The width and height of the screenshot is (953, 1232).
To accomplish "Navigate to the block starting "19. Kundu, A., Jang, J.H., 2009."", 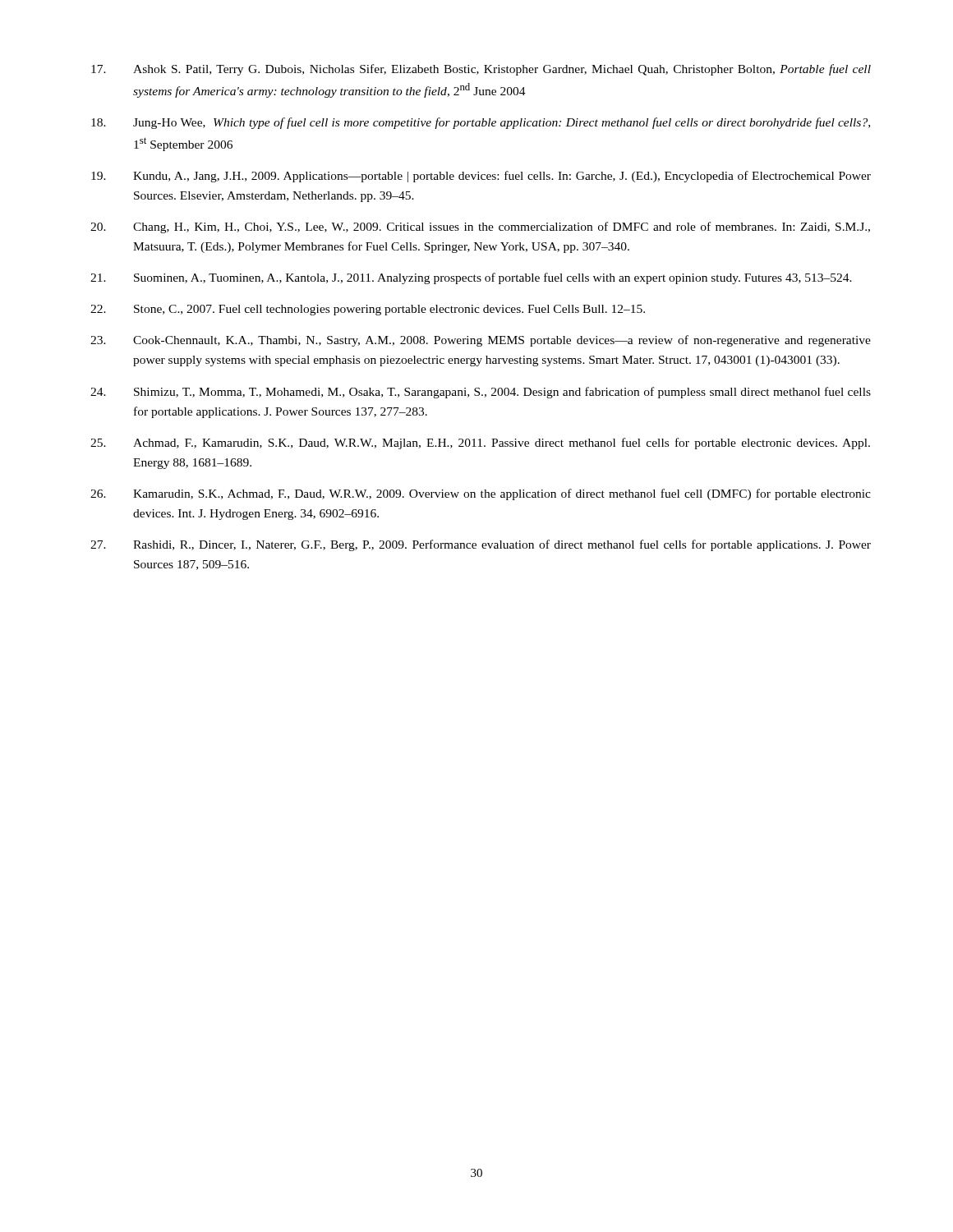I will pos(481,186).
